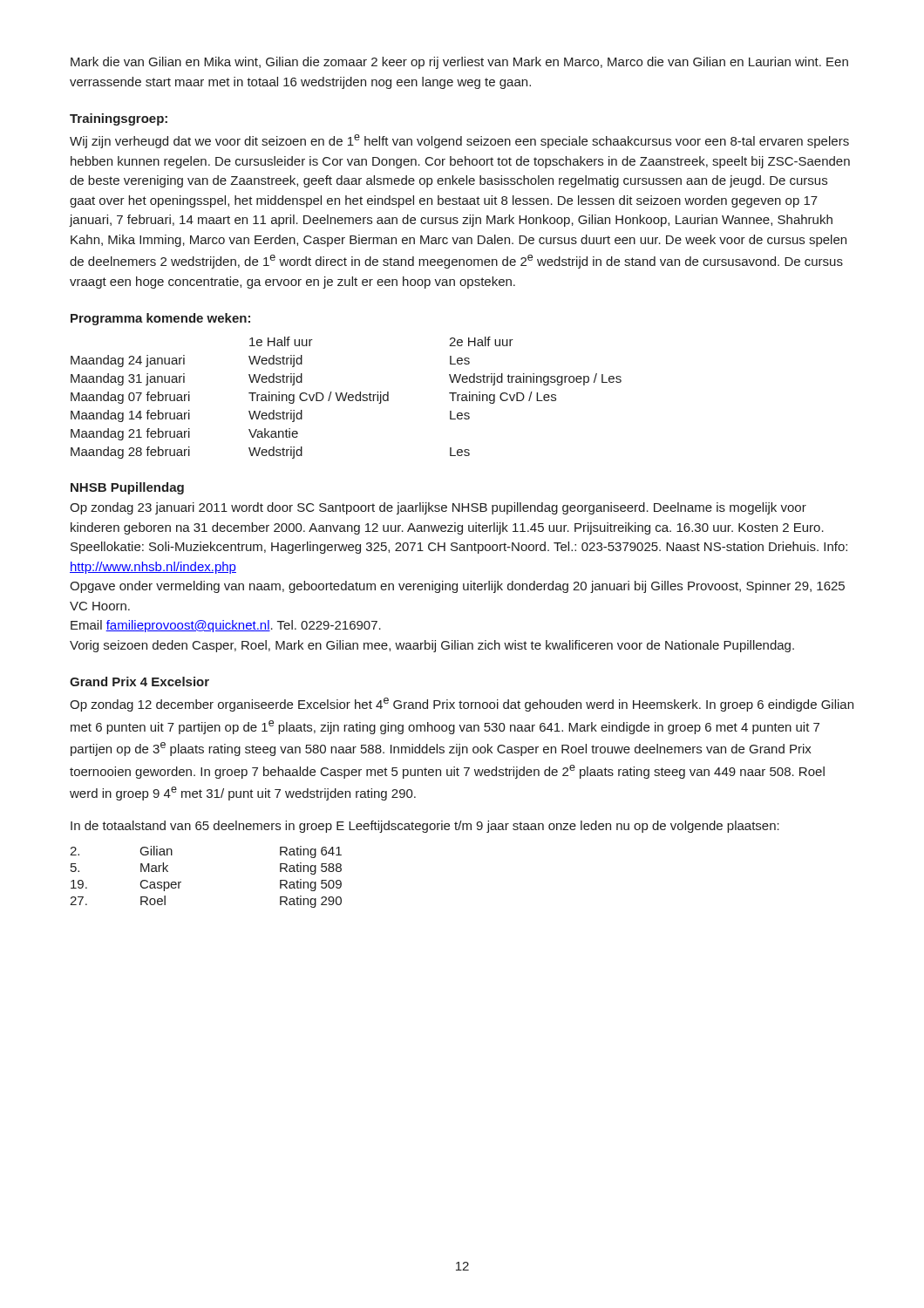Point to the block beginning "Mark die van Gilian en Mika wint,"
Viewport: 924px width, 1308px height.
459,71
